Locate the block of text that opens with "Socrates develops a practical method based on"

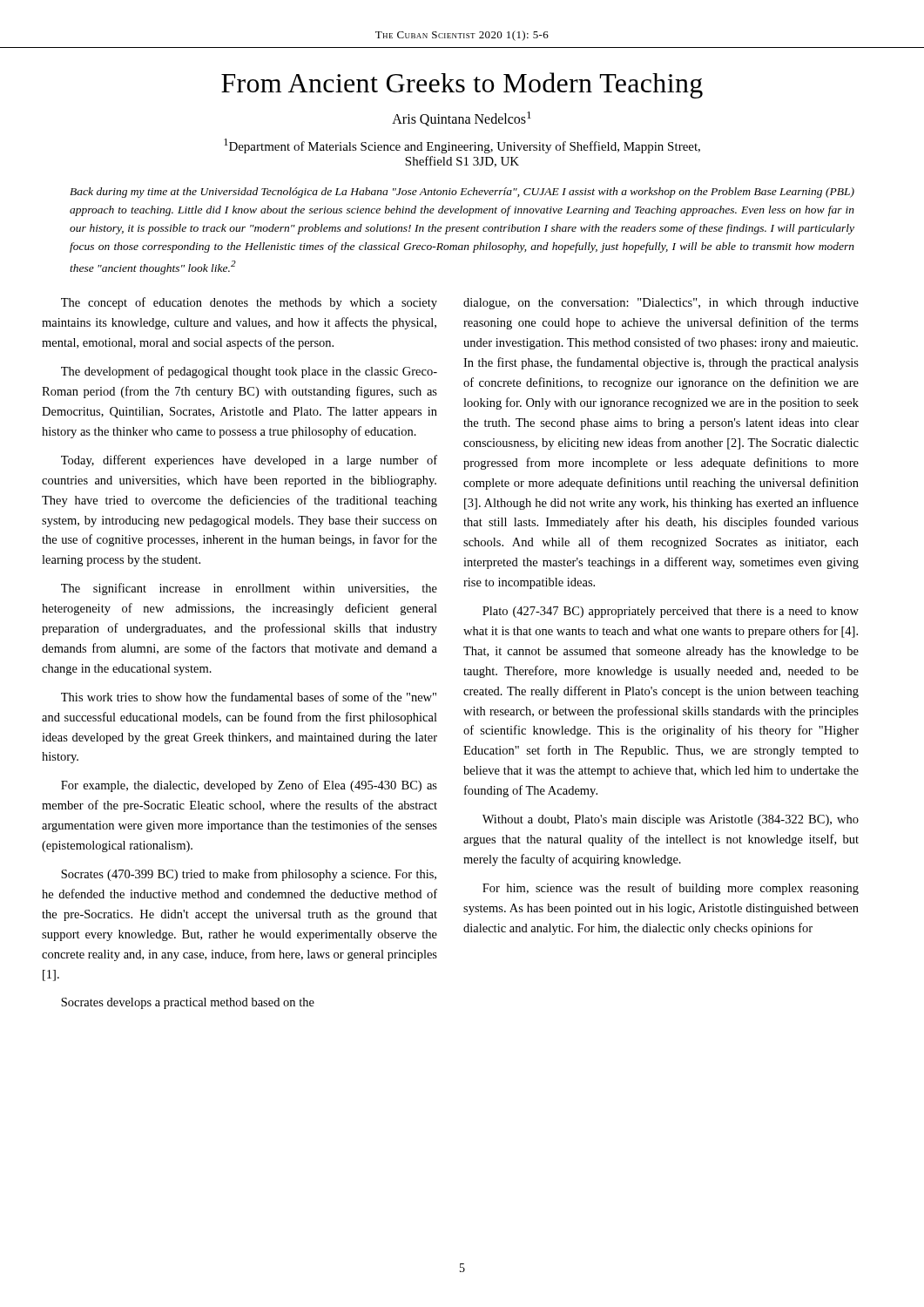187,1002
